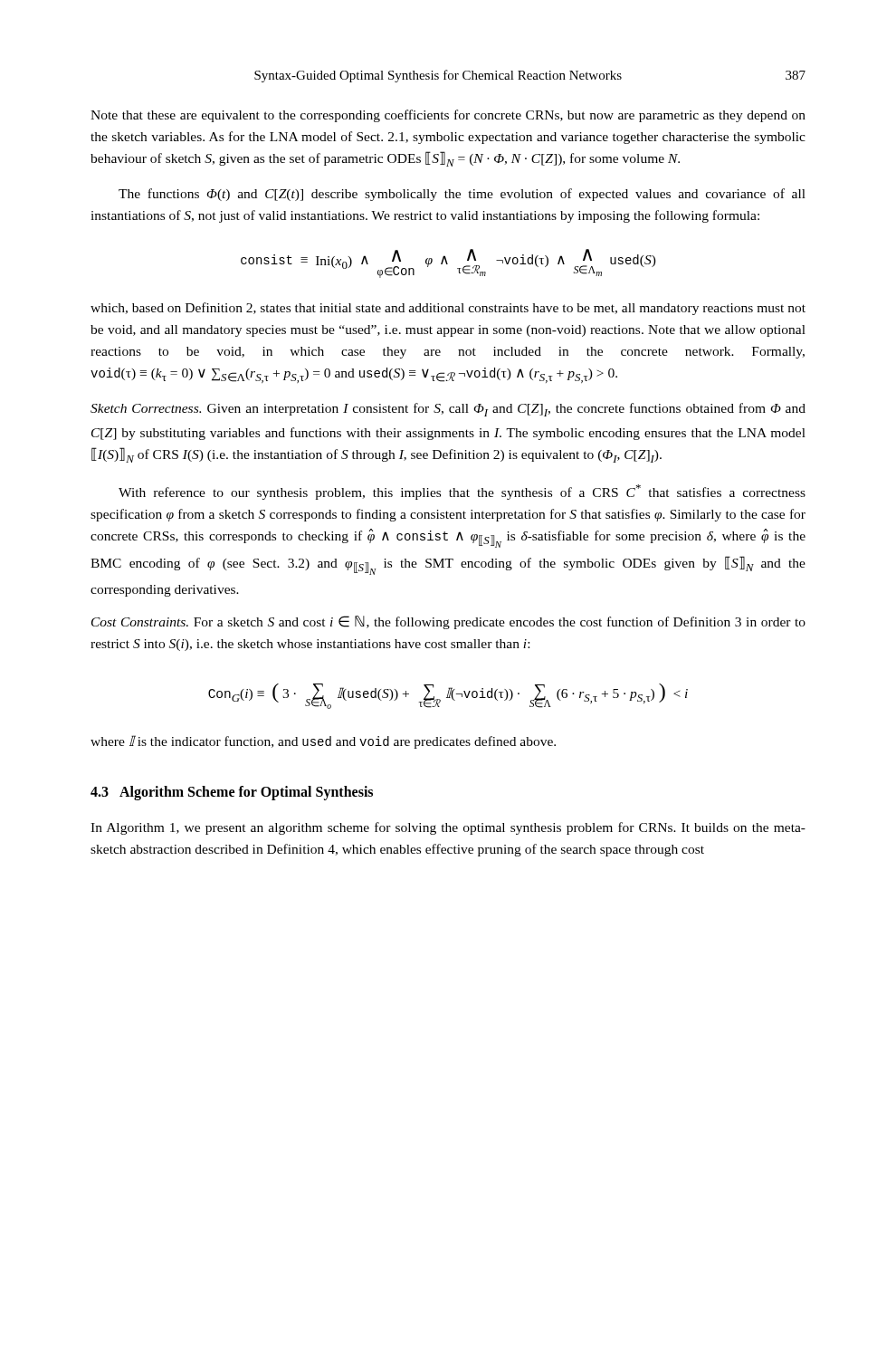The width and height of the screenshot is (896, 1358).
Task: Click on the formula containing "ConG(i) ≡ ( 3 · ∑ S∈Λo"
Action: coord(448,694)
